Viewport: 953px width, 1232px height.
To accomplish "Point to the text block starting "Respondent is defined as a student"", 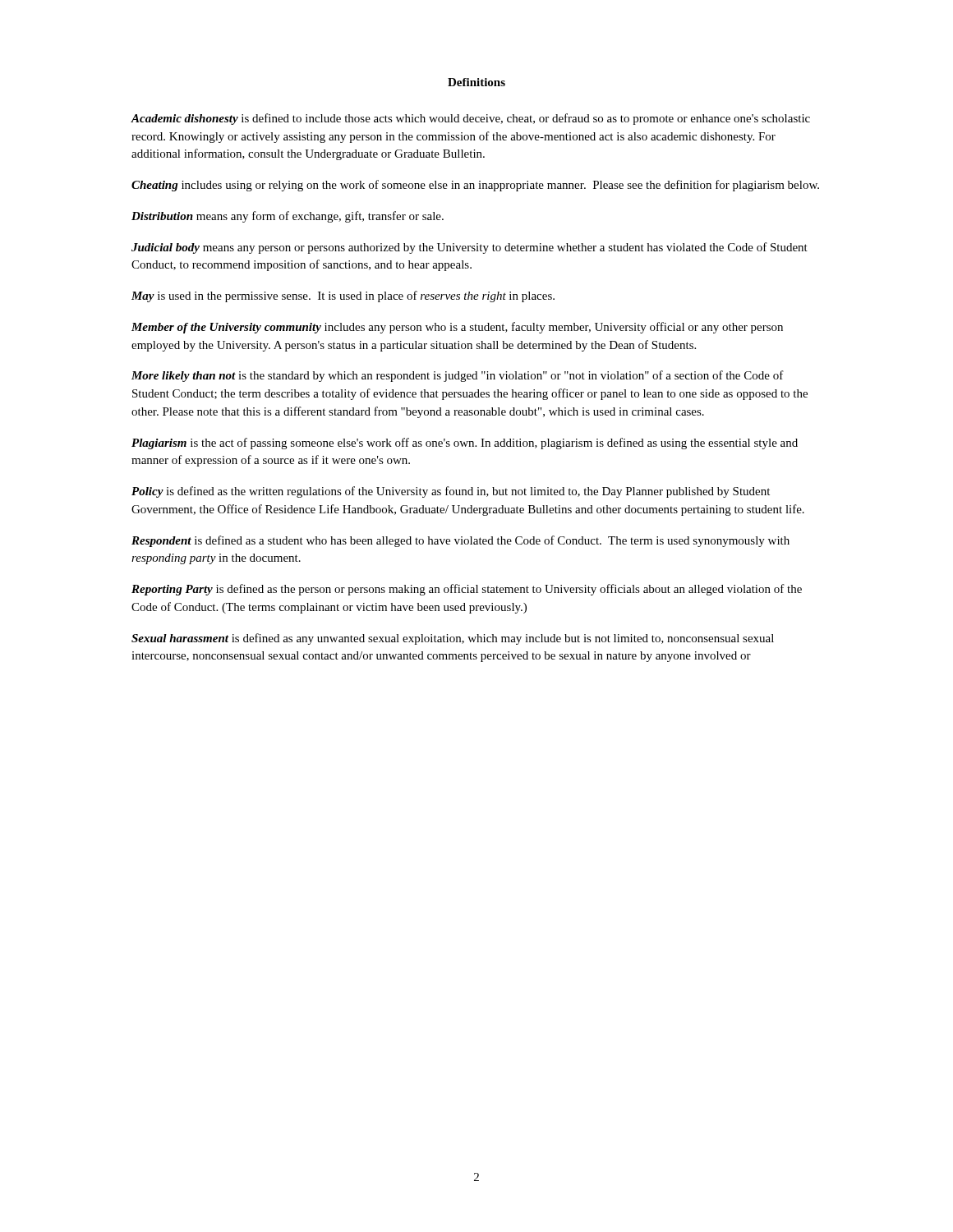I will point(461,549).
